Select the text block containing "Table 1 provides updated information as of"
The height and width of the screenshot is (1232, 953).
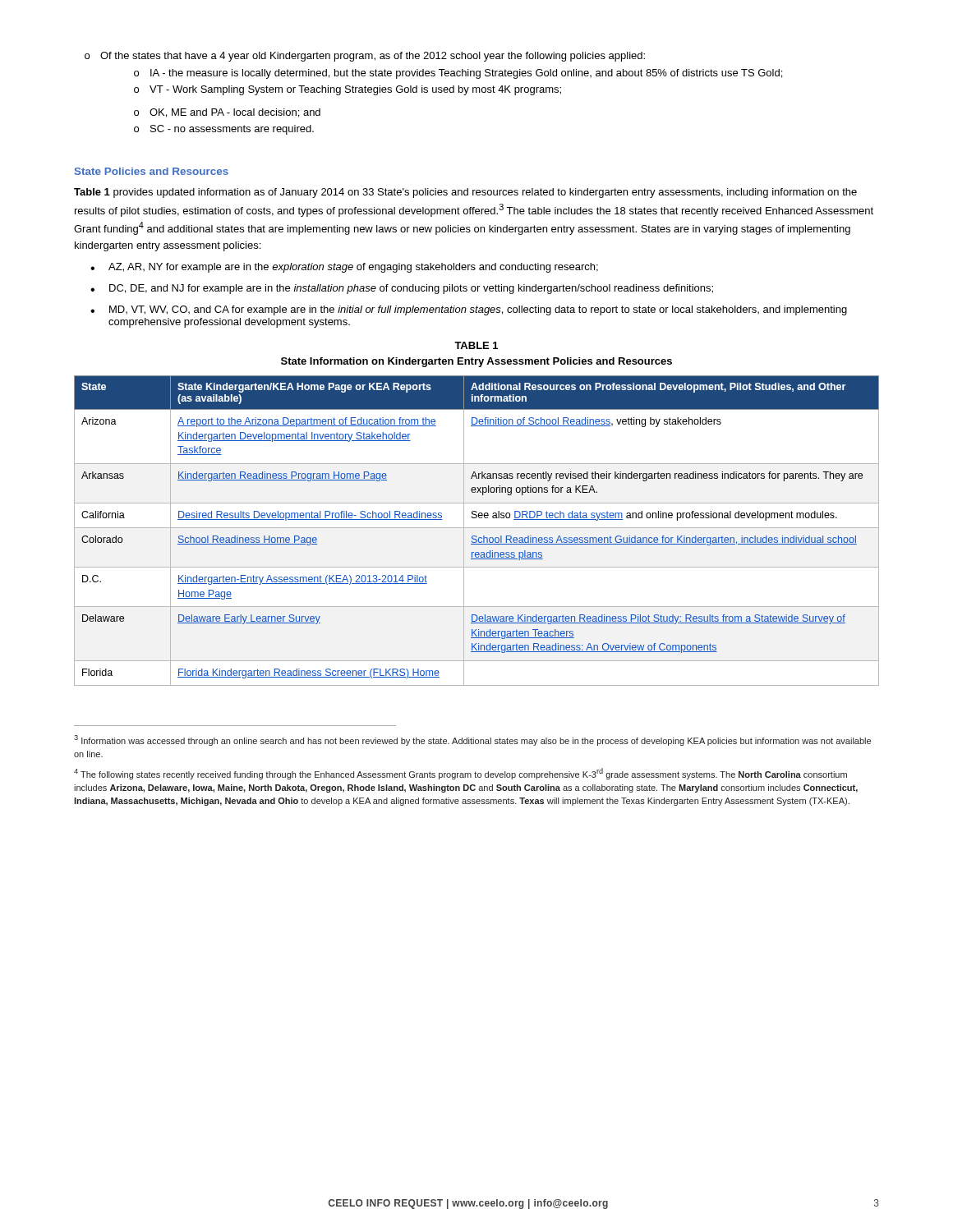tap(474, 219)
